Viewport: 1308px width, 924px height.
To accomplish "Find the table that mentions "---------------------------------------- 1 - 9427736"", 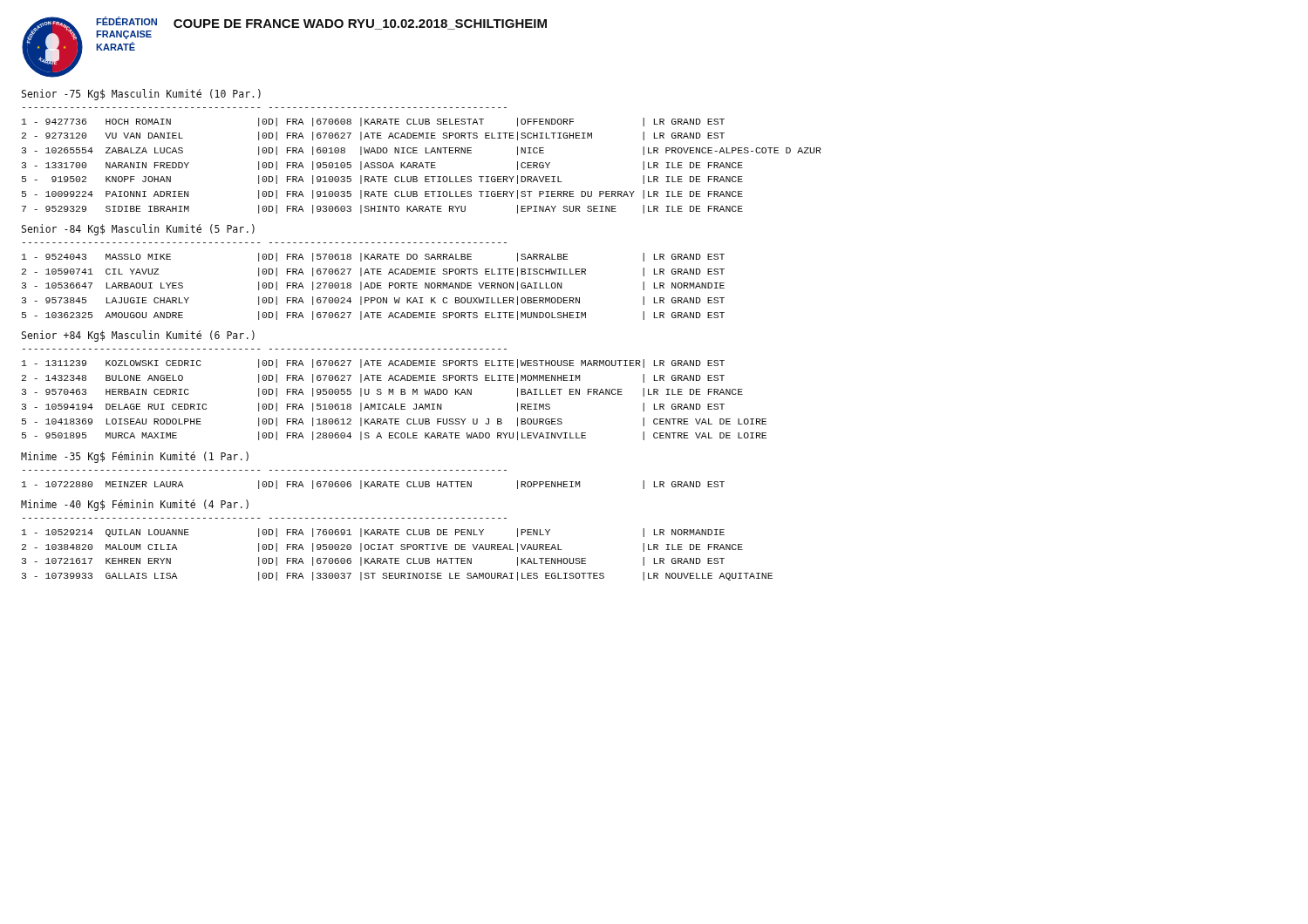I will tap(654, 158).
